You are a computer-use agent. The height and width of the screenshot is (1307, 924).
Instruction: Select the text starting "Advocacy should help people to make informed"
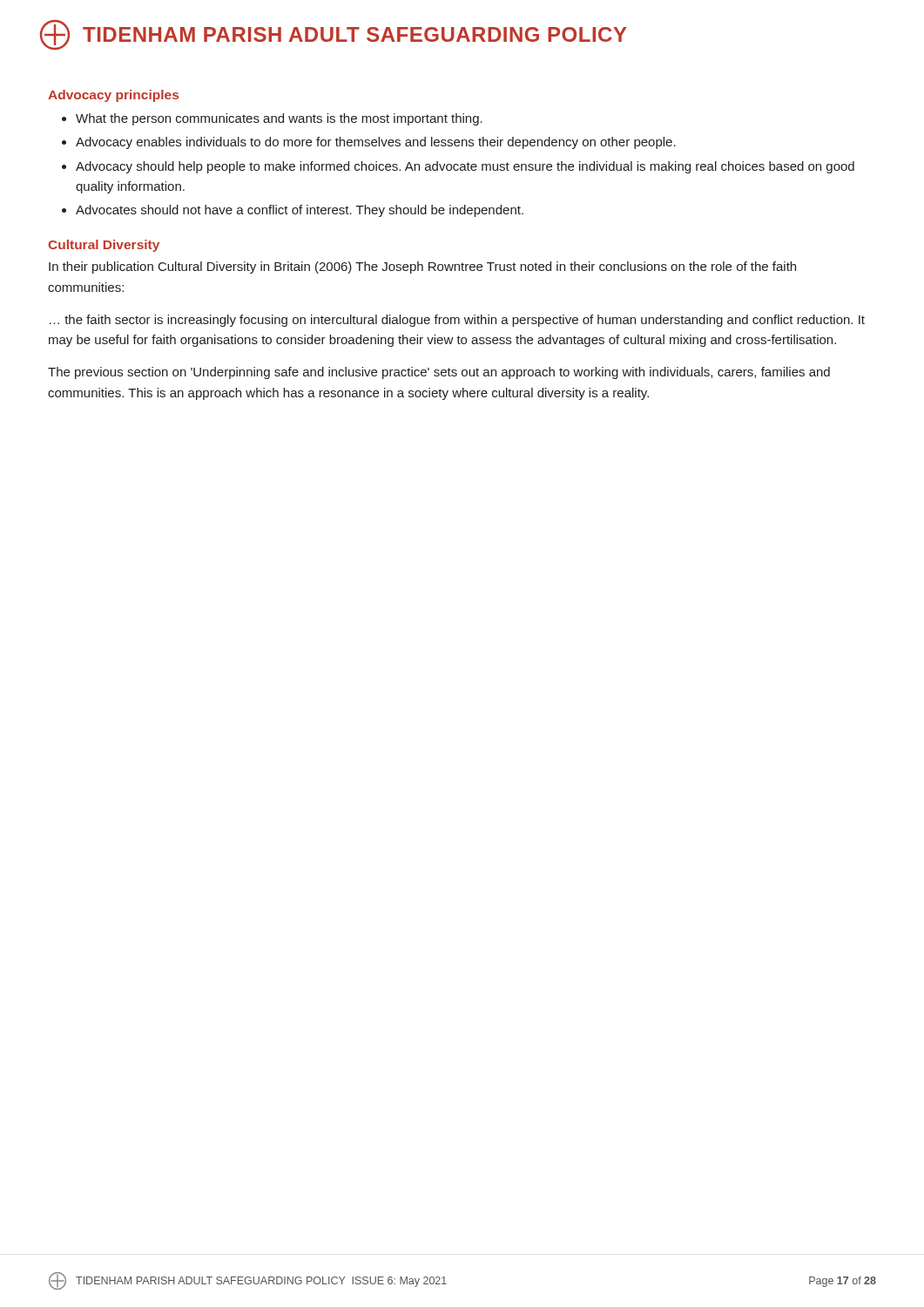click(465, 176)
